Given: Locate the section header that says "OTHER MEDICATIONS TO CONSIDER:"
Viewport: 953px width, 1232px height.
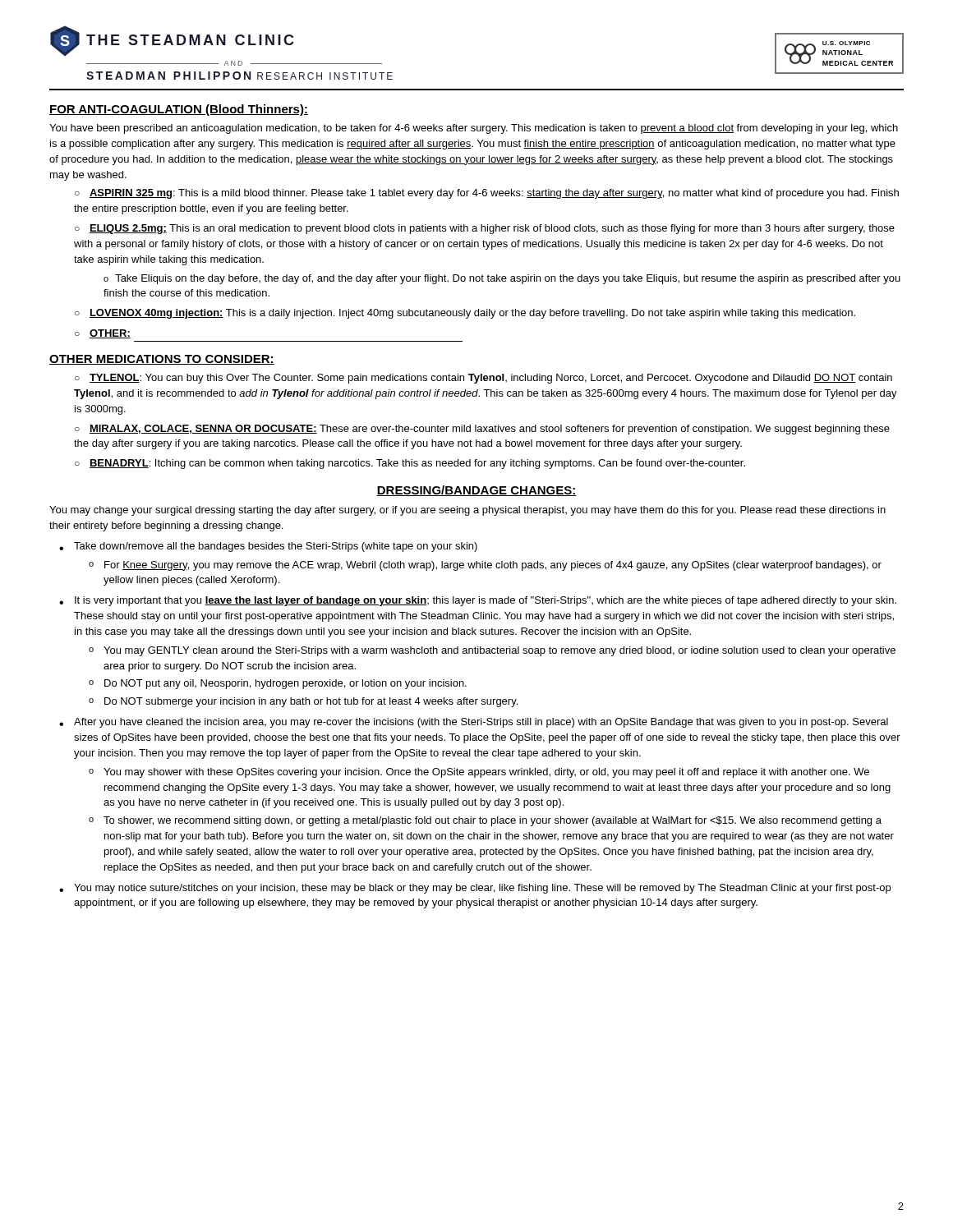Looking at the screenshot, I should [x=162, y=358].
